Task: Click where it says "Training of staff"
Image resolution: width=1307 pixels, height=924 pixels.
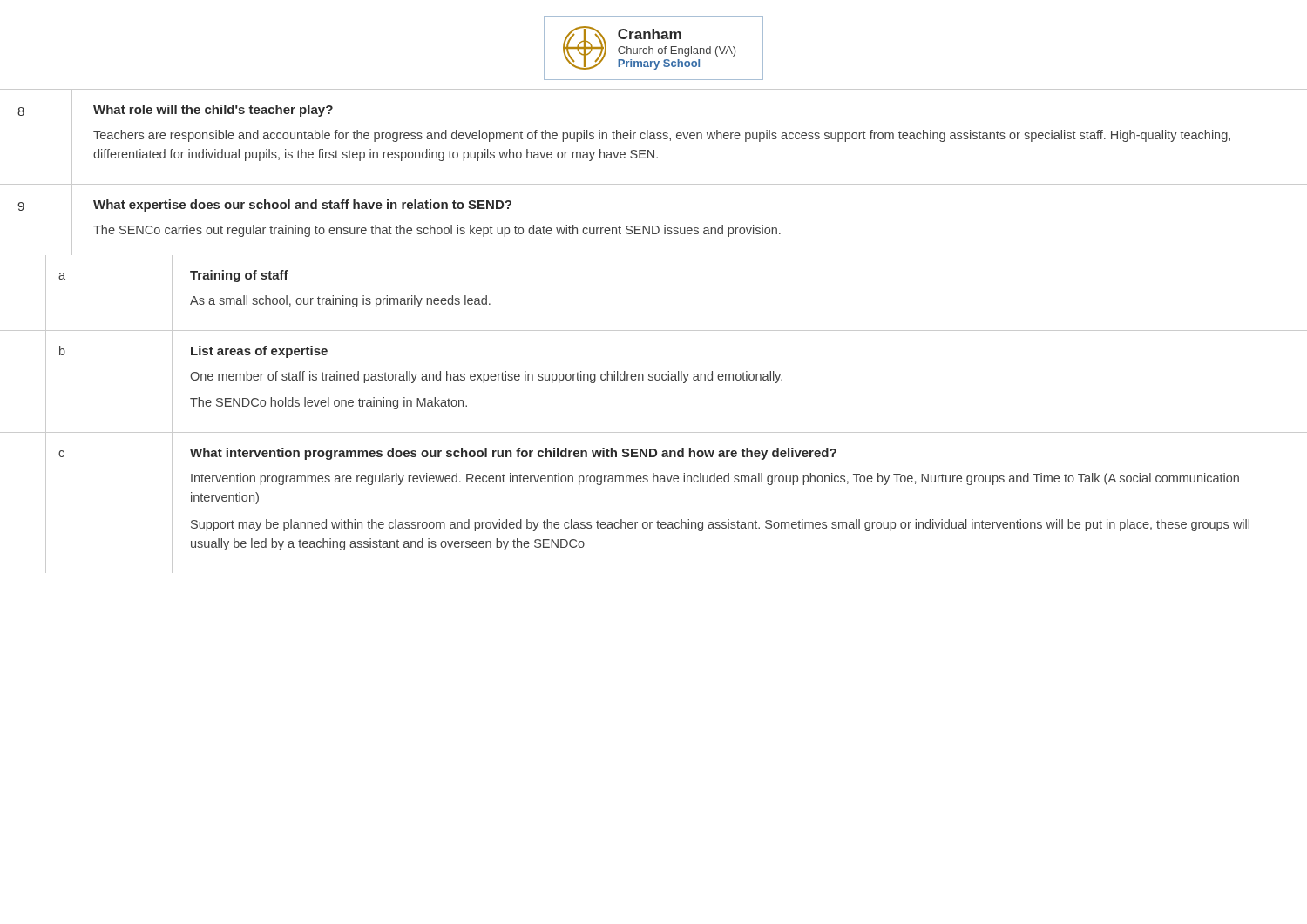Action: [x=239, y=275]
